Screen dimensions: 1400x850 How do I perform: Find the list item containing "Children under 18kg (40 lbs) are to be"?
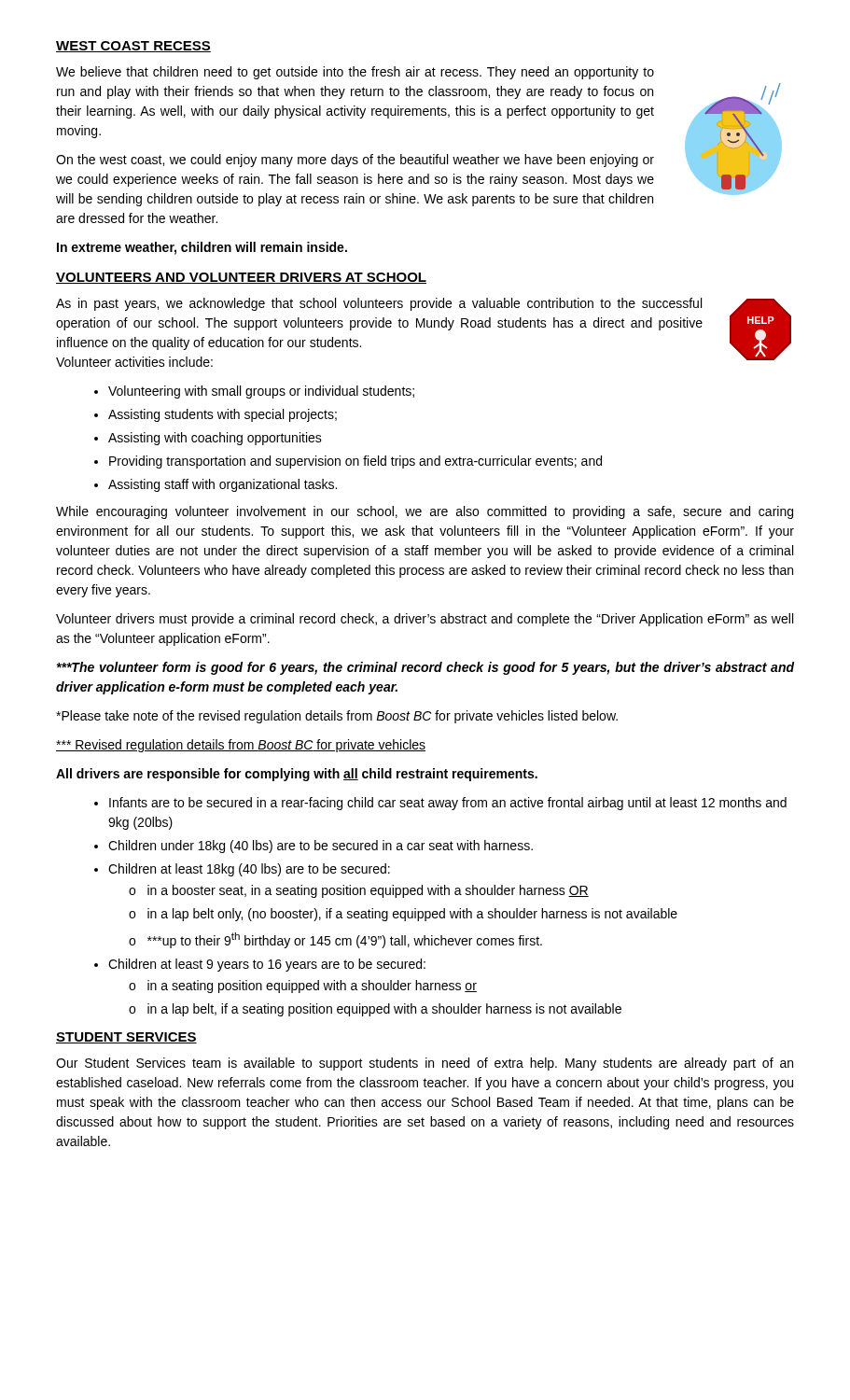442,846
